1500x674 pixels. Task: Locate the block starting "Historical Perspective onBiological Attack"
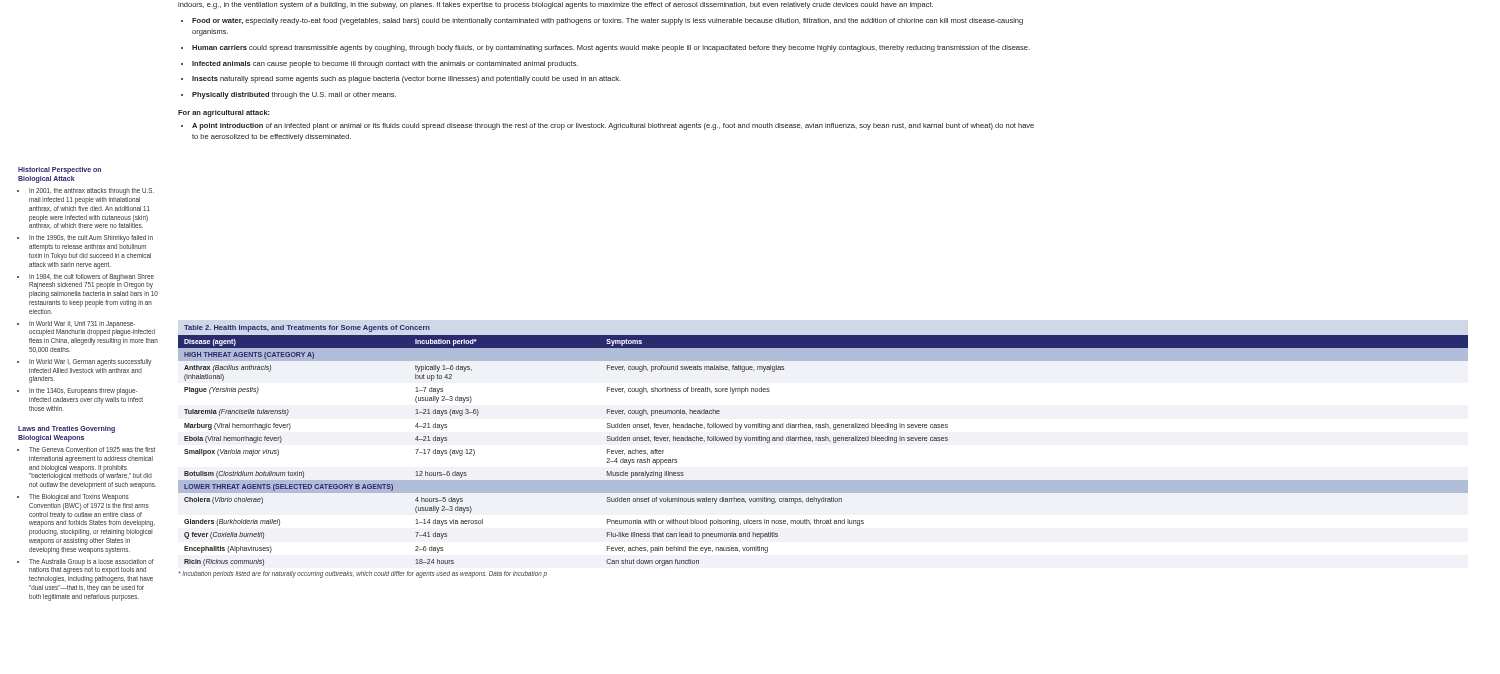coord(60,174)
